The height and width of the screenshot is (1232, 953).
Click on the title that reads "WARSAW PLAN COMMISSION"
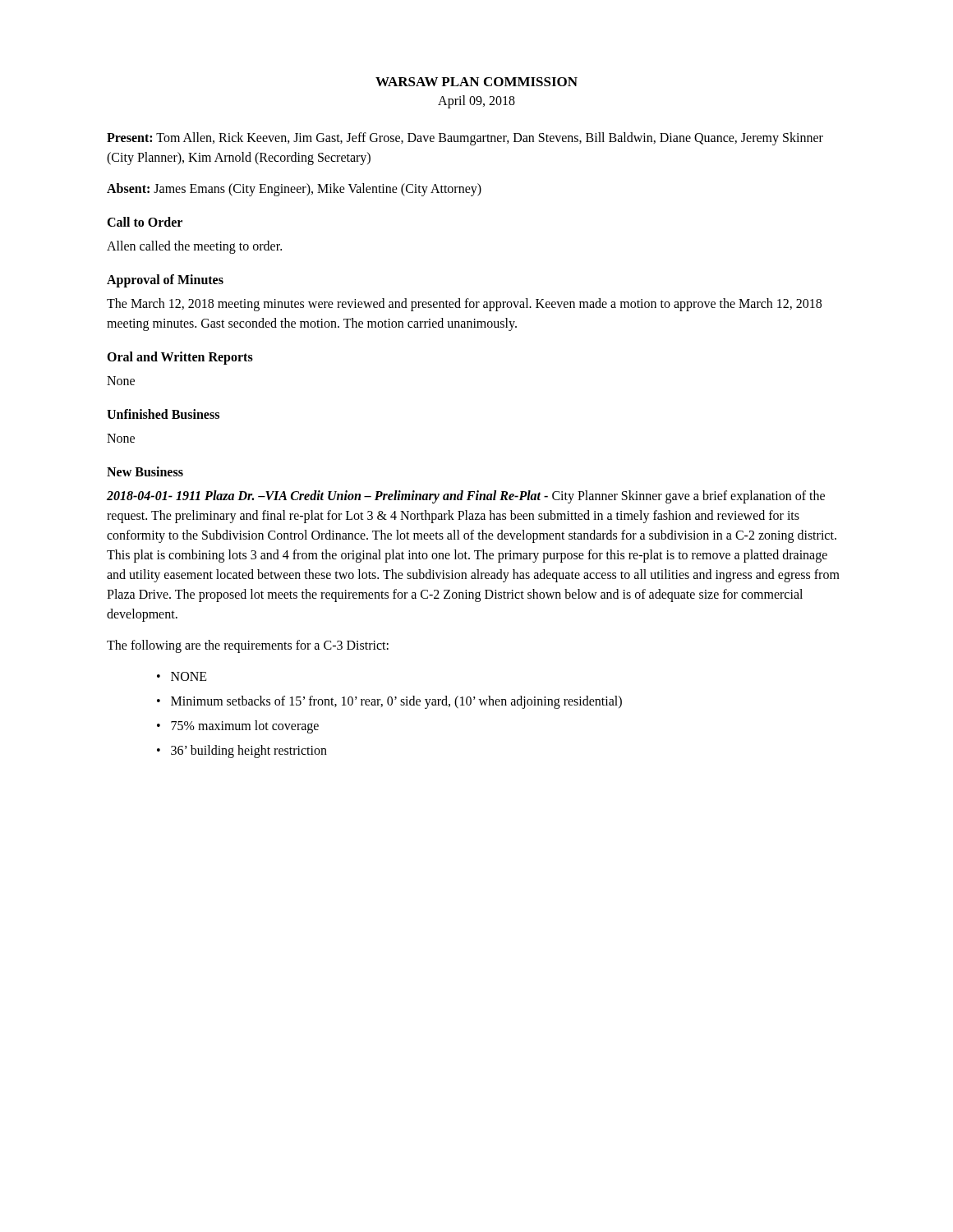(x=476, y=82)
